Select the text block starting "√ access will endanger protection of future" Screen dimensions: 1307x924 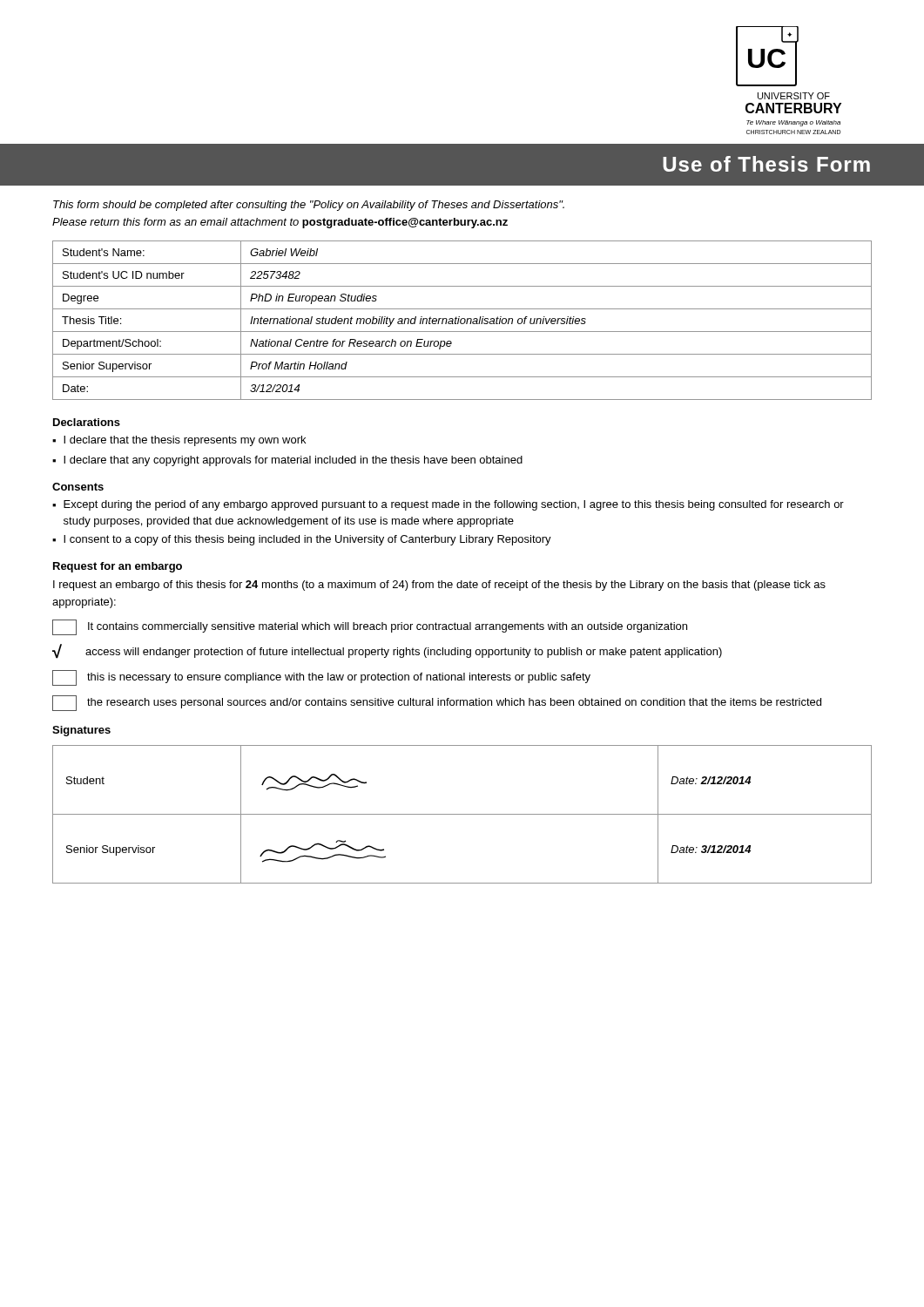tap(462, 652)
